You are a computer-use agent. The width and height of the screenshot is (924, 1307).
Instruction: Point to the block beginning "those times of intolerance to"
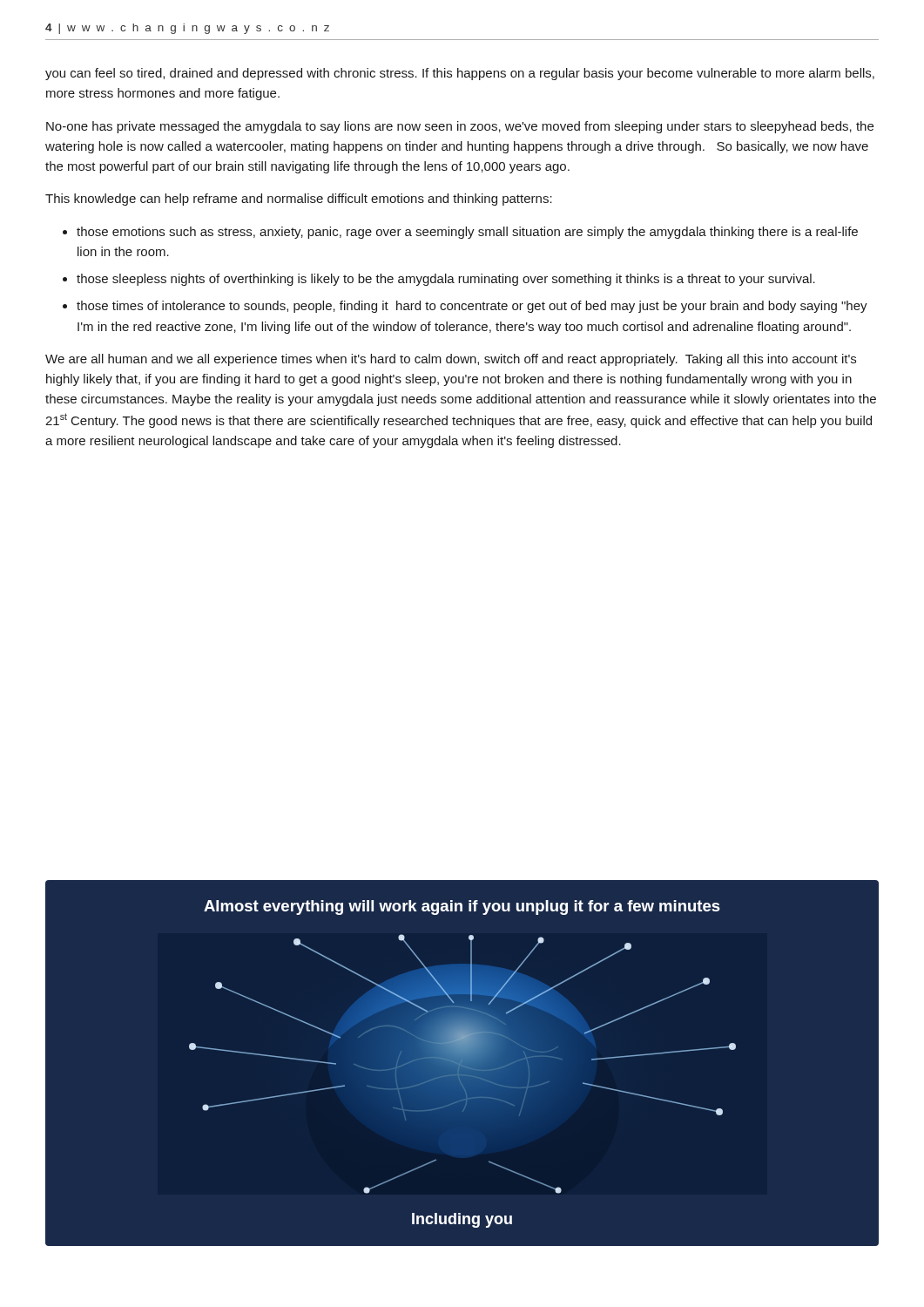[x=472, y=316]
